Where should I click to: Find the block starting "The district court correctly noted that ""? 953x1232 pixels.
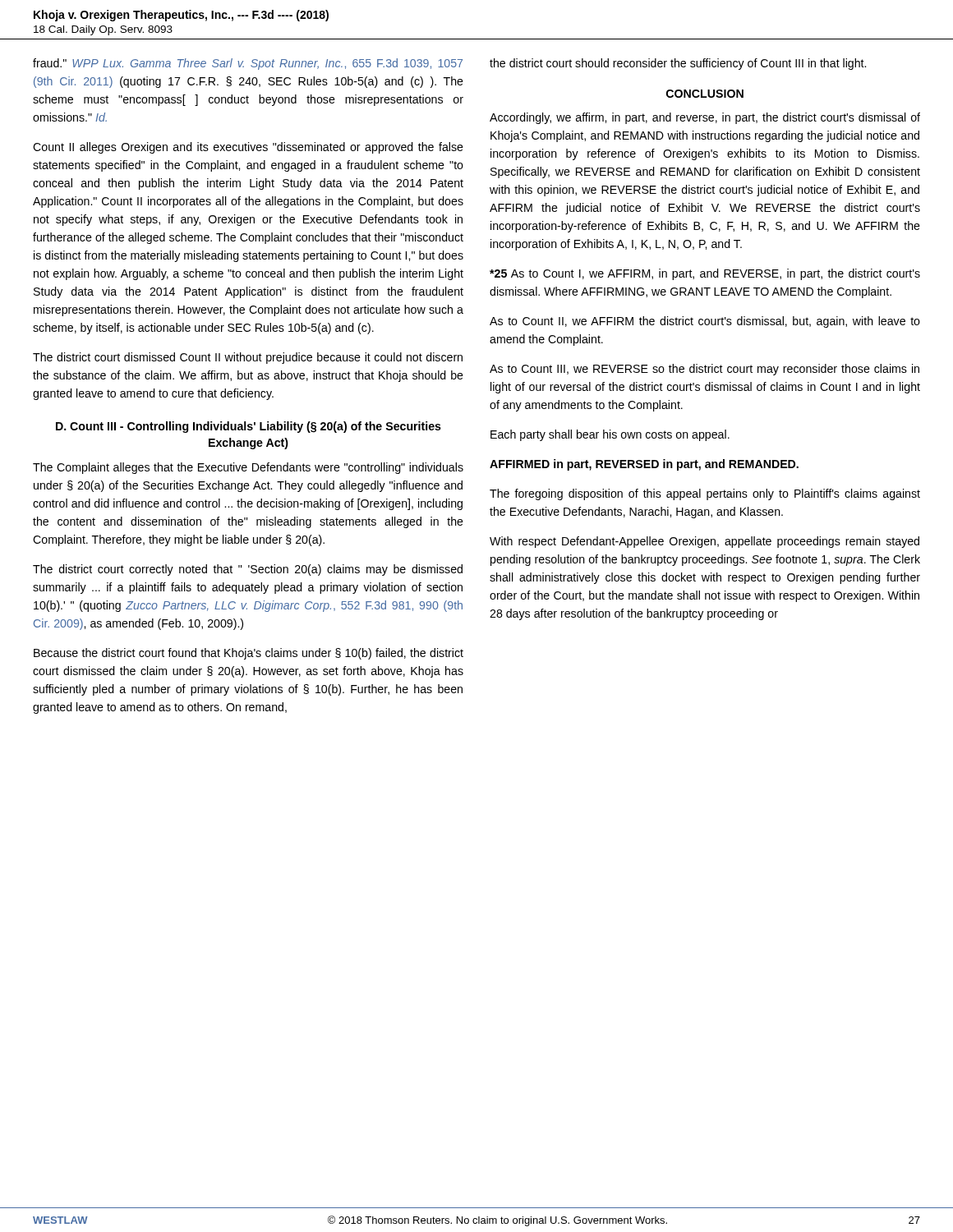click(x=248, y=596)
